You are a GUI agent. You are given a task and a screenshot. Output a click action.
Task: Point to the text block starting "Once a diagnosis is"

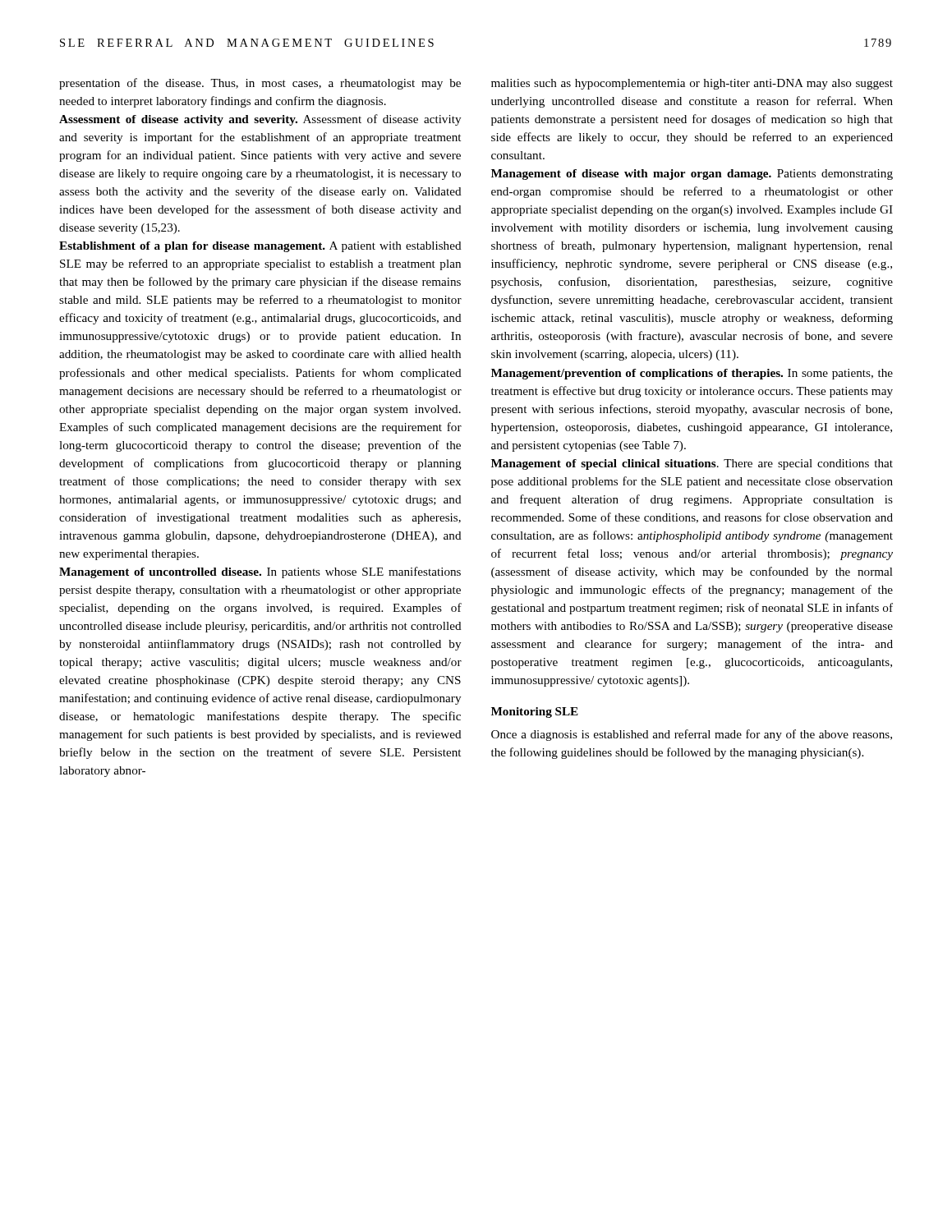(692, 743)
